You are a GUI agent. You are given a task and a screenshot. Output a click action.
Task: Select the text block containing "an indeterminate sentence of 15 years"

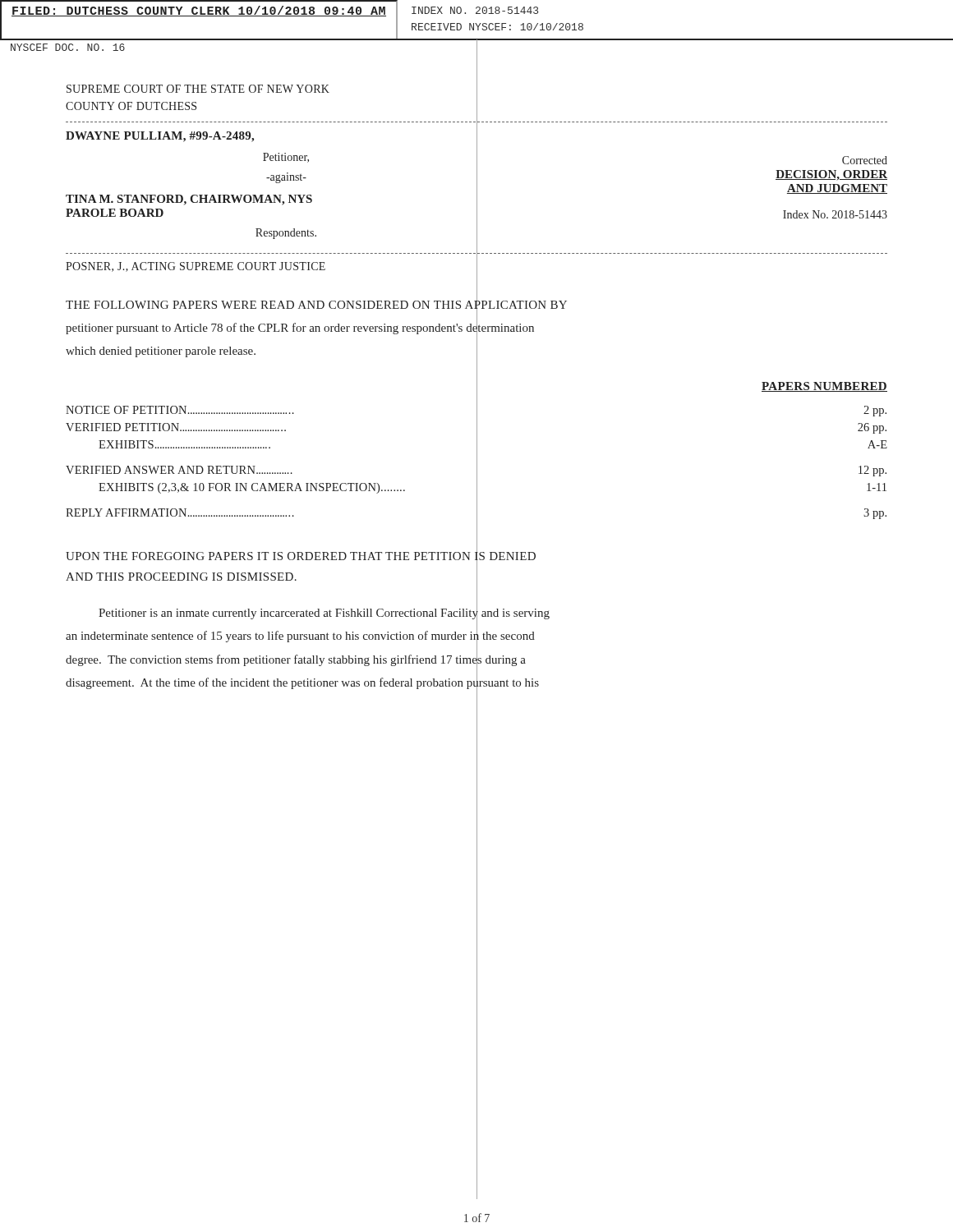coord(300,636)
